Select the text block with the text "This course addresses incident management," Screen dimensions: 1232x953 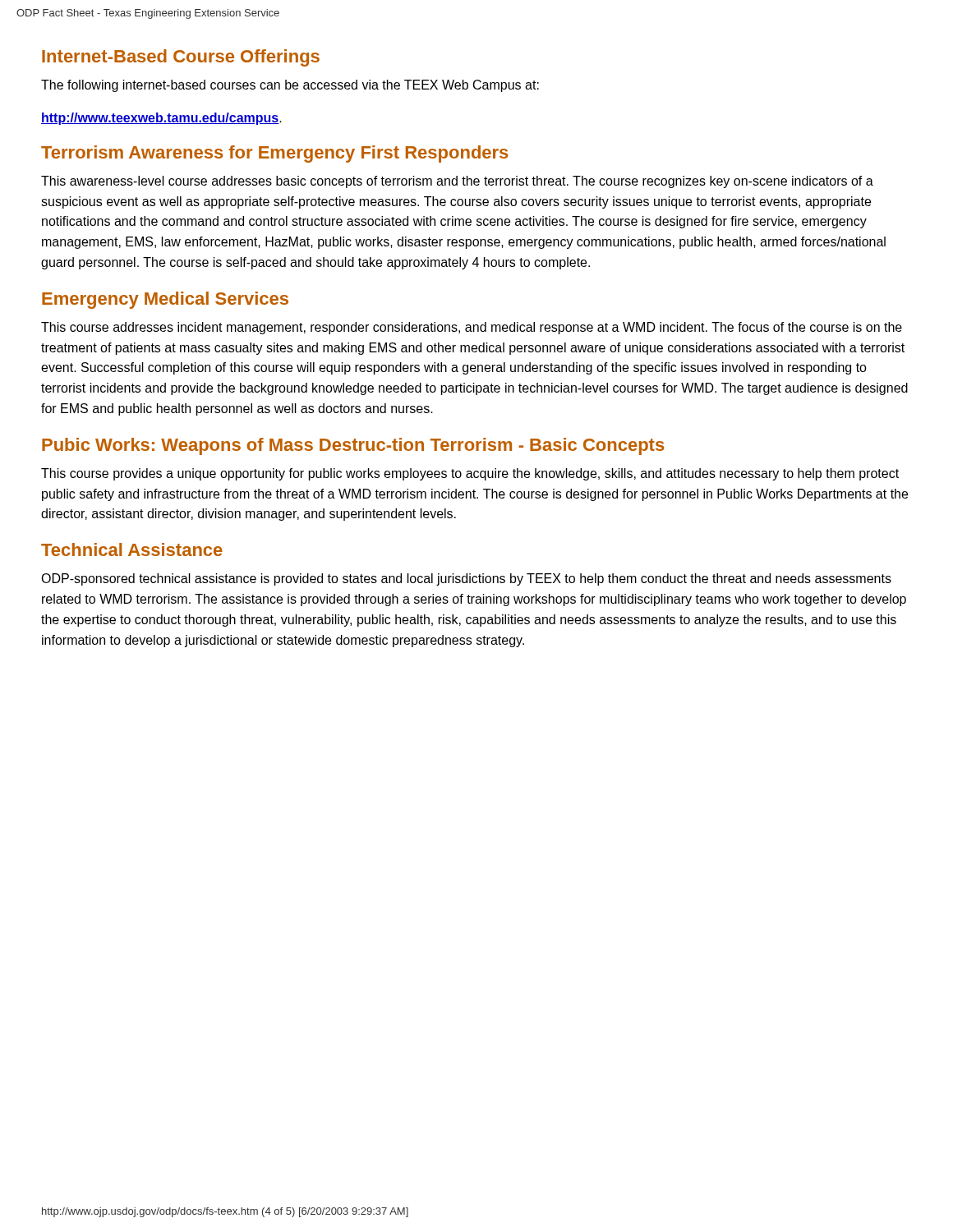click(x=475, y=368)
